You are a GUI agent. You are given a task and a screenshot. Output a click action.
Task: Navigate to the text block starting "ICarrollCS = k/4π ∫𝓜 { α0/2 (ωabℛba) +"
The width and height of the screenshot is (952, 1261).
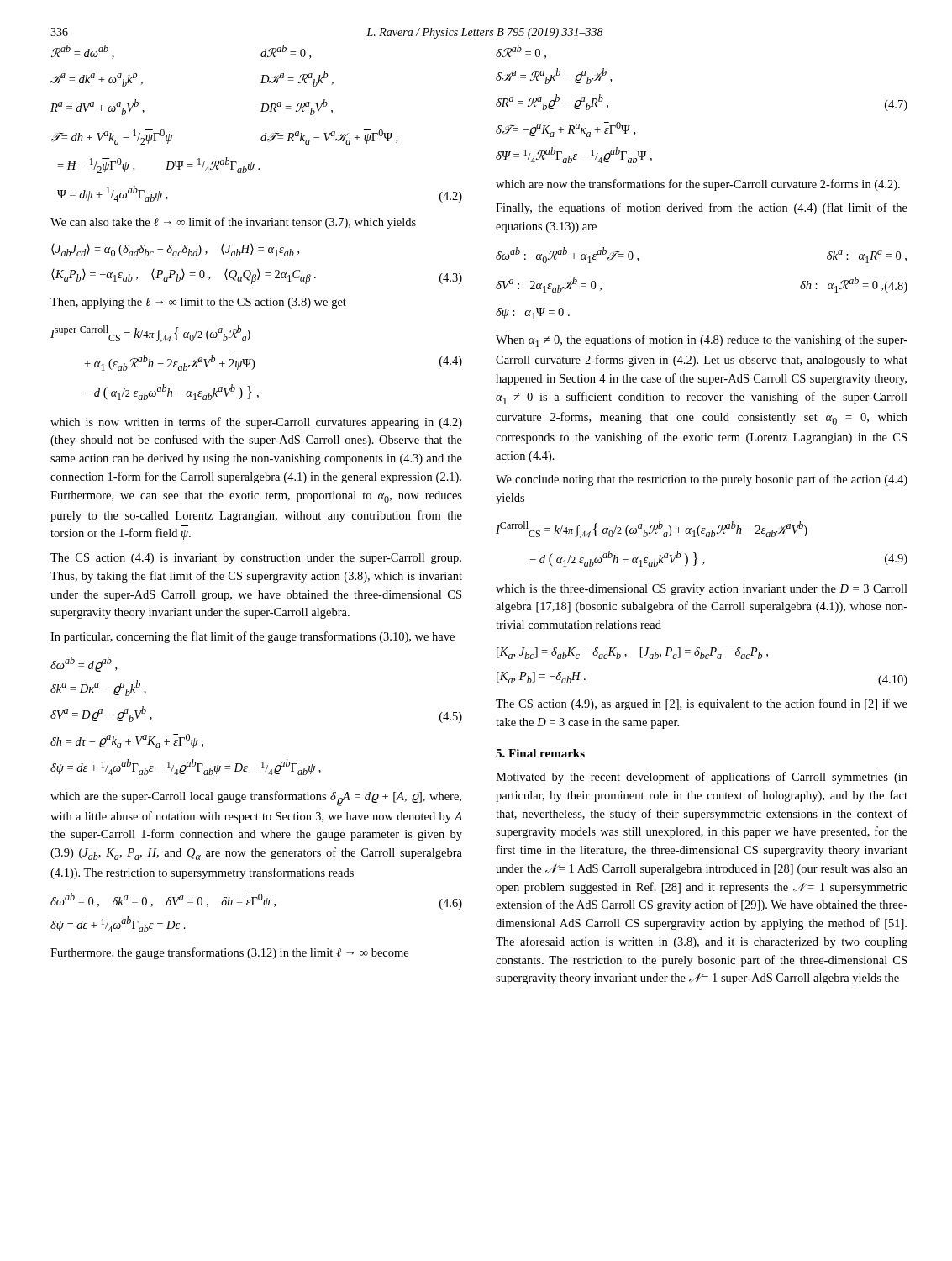[702, 544]
